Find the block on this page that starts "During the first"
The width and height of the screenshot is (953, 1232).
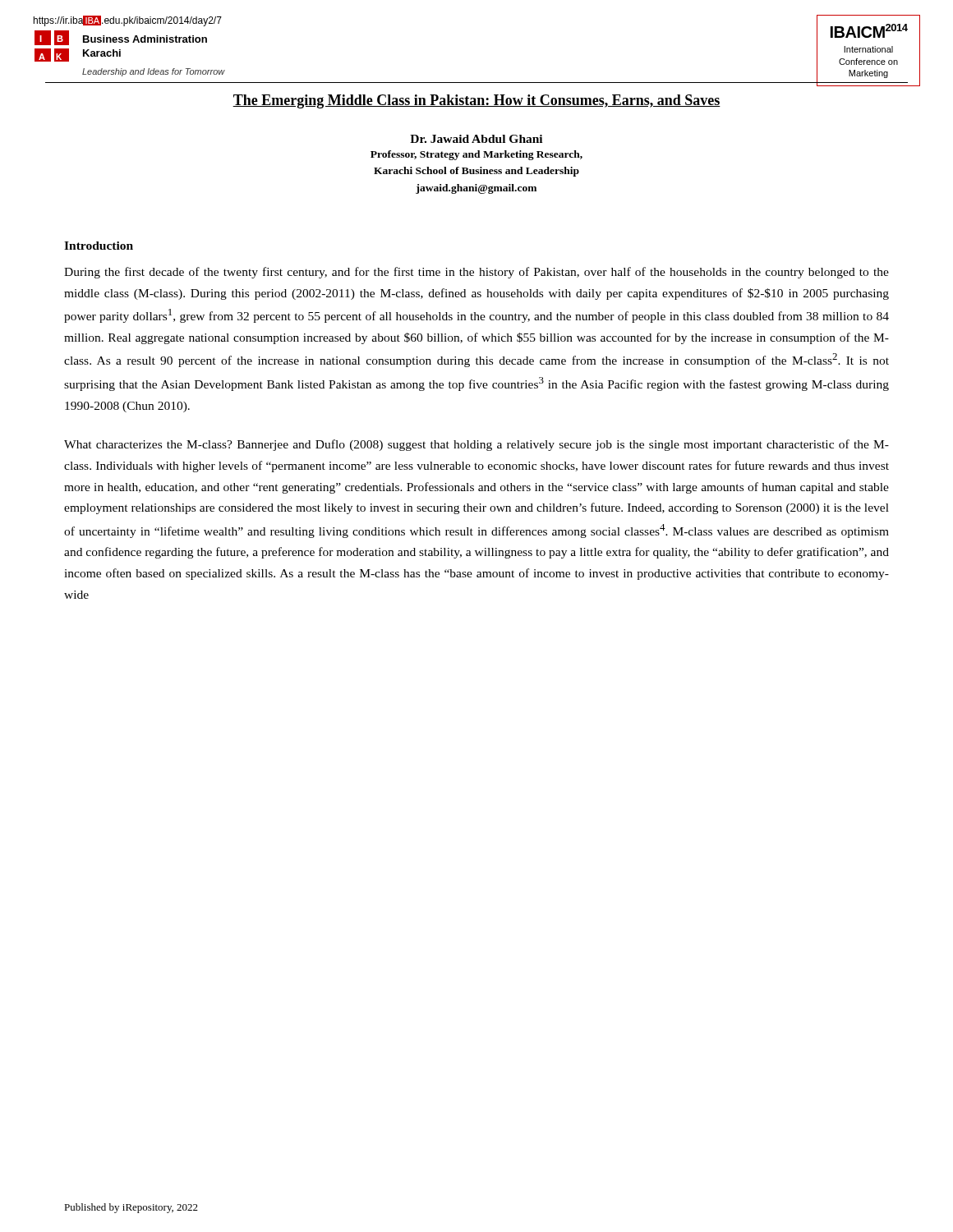(476, 338)
